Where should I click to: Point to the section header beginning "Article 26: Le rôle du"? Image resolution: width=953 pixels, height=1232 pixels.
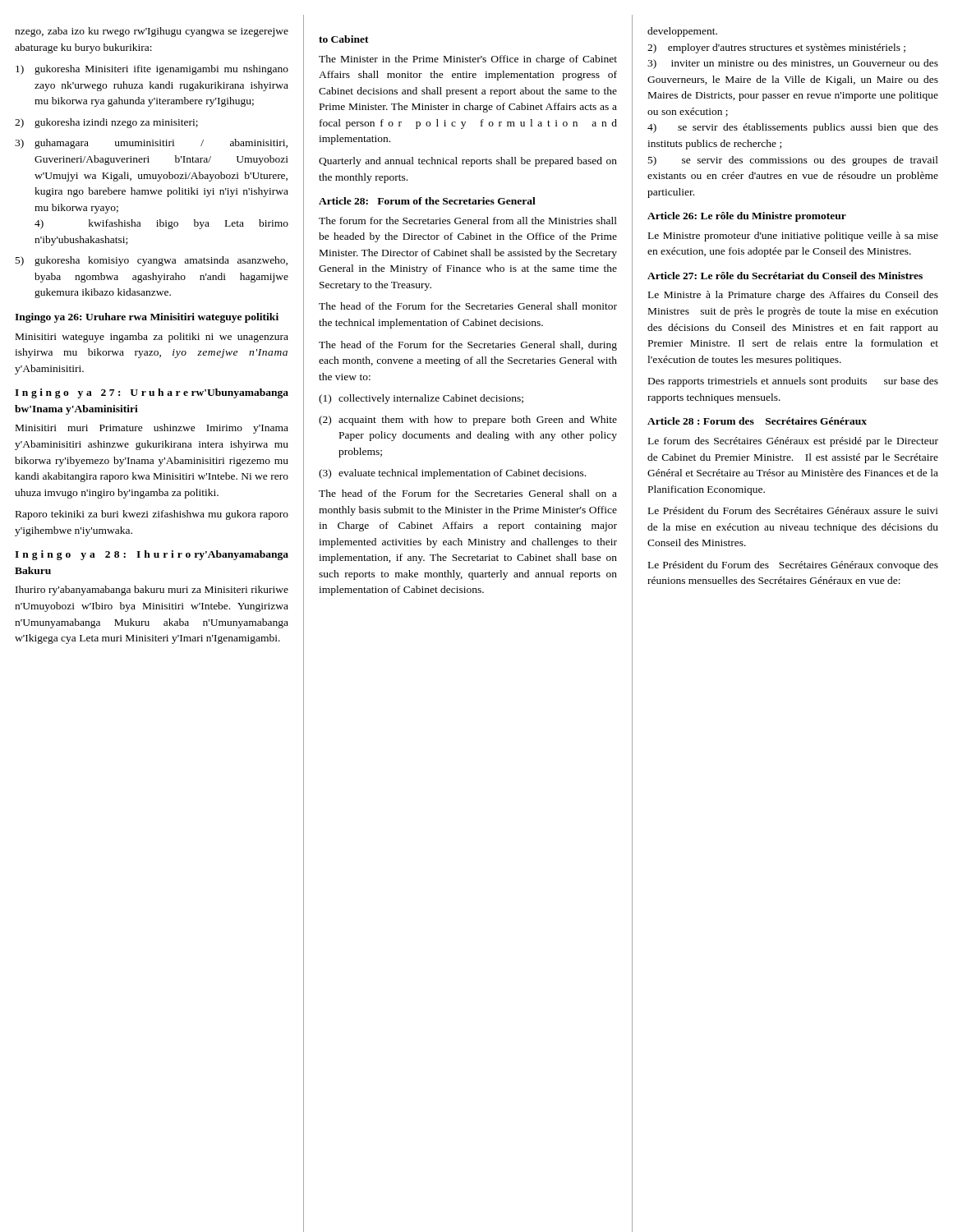pos(793,216)
